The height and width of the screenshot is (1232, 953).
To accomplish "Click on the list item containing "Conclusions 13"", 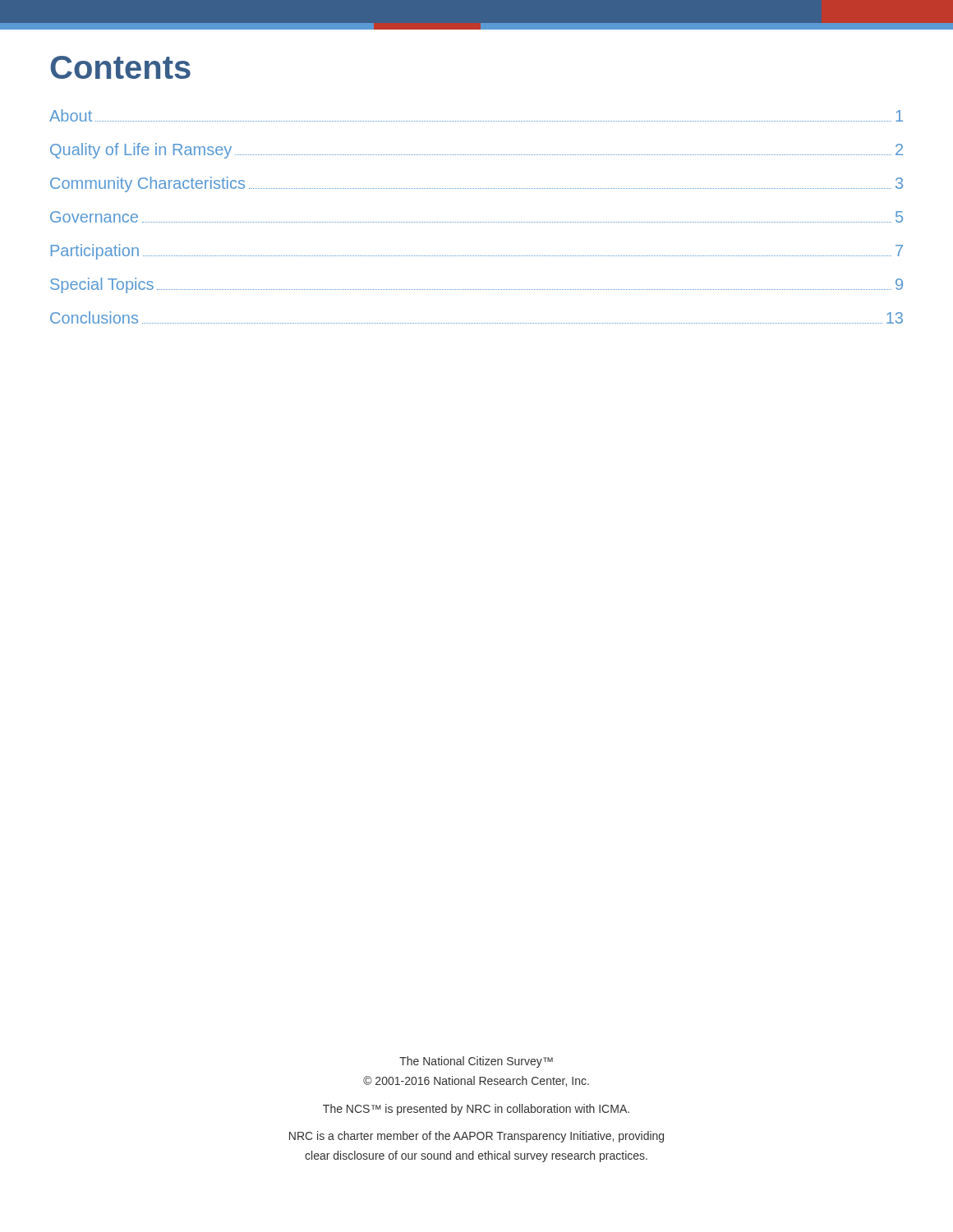I will click(476, 318).
